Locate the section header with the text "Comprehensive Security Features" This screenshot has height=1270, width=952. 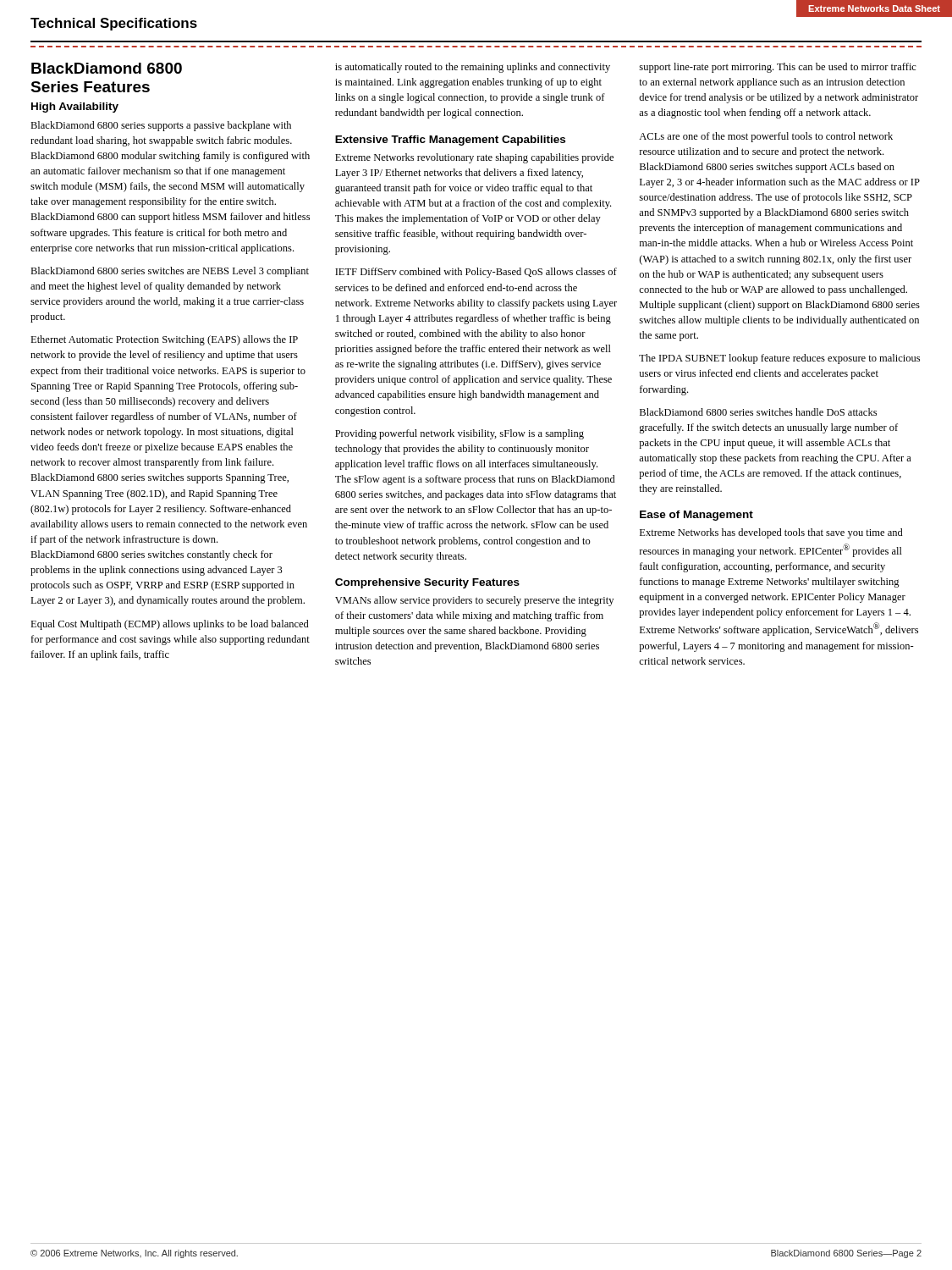(x=427, y=582)
